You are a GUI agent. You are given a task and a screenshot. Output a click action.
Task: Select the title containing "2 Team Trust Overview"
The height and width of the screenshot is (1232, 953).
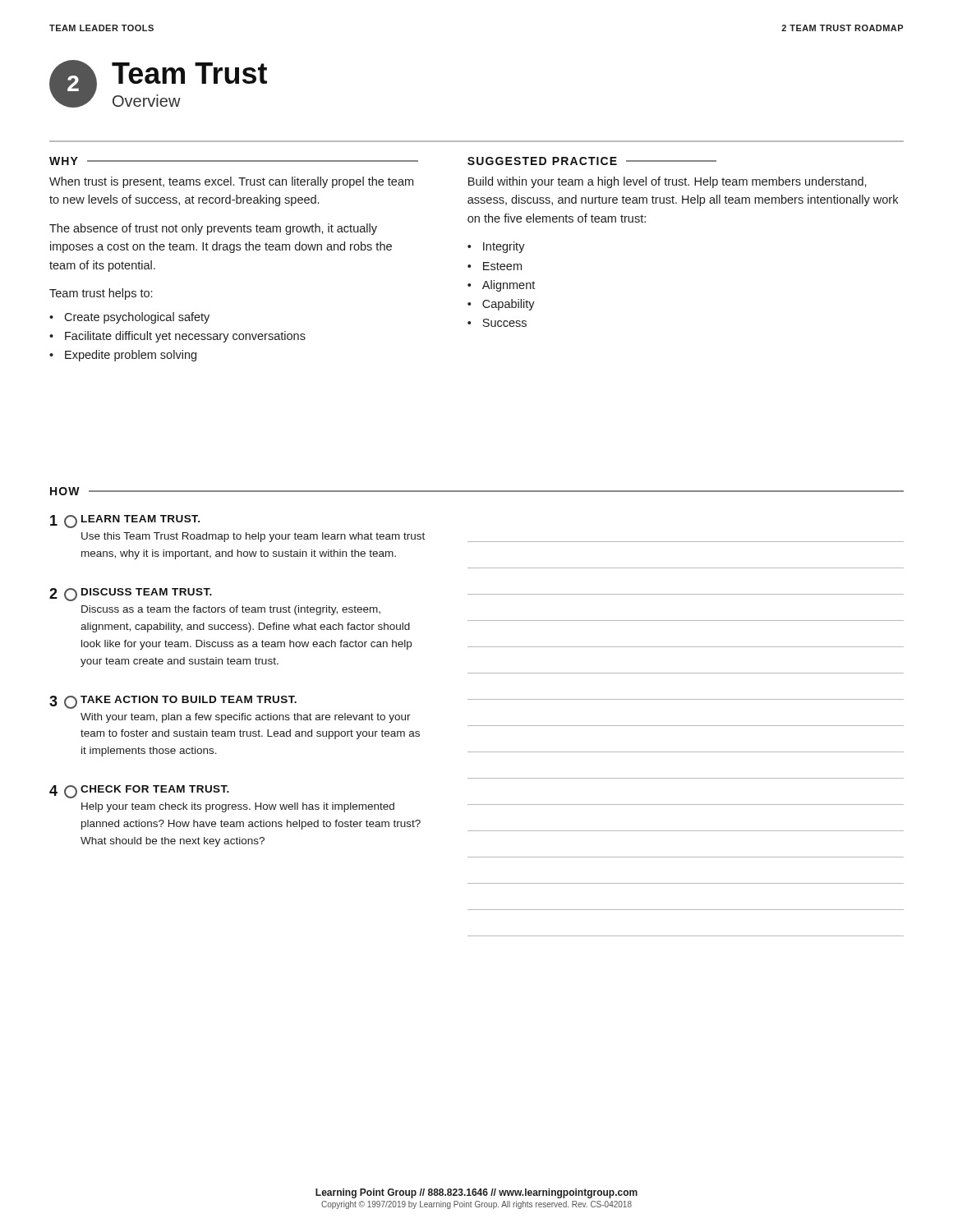pos(158,84)
